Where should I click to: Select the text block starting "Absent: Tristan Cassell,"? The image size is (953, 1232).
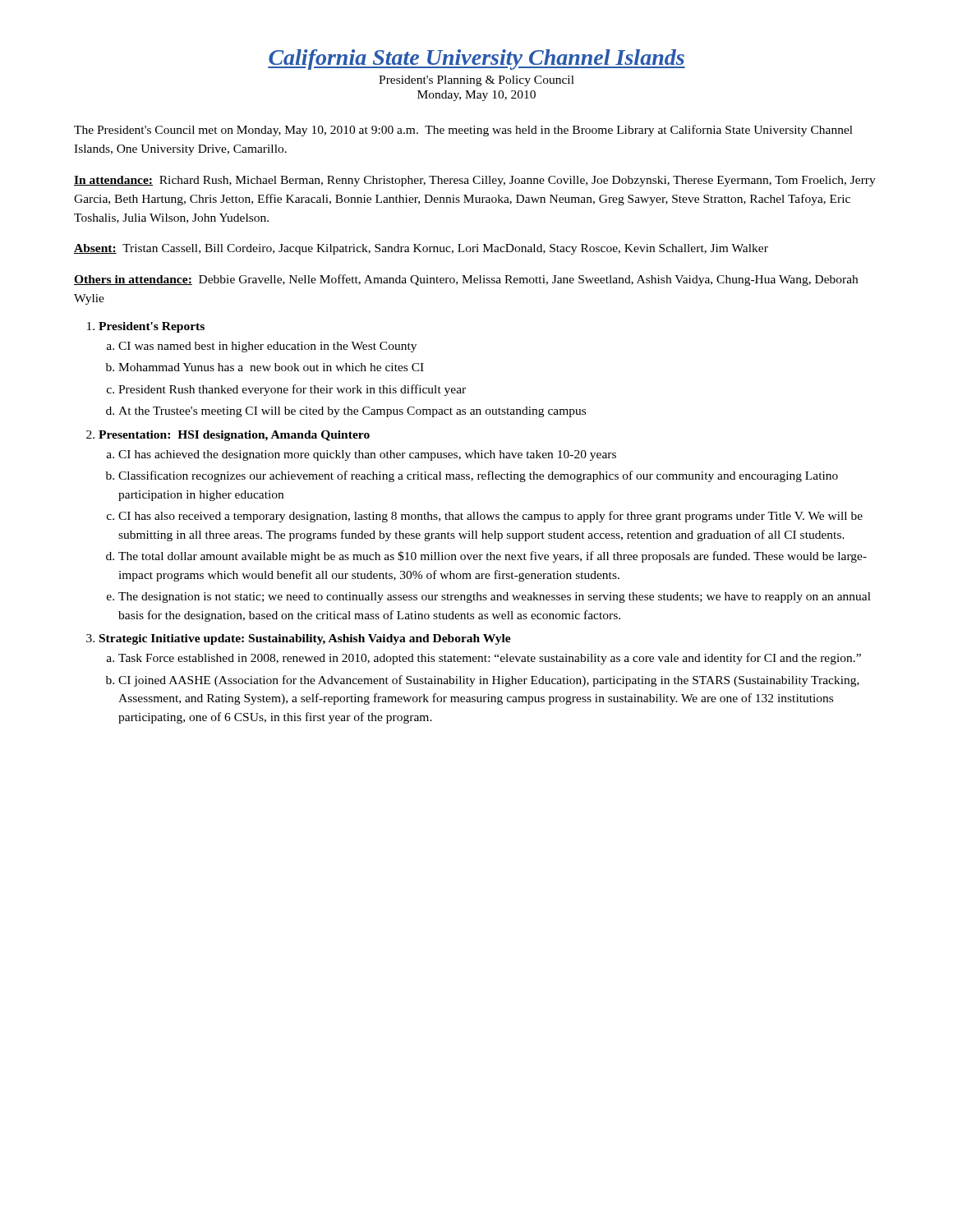coord(476,248)
